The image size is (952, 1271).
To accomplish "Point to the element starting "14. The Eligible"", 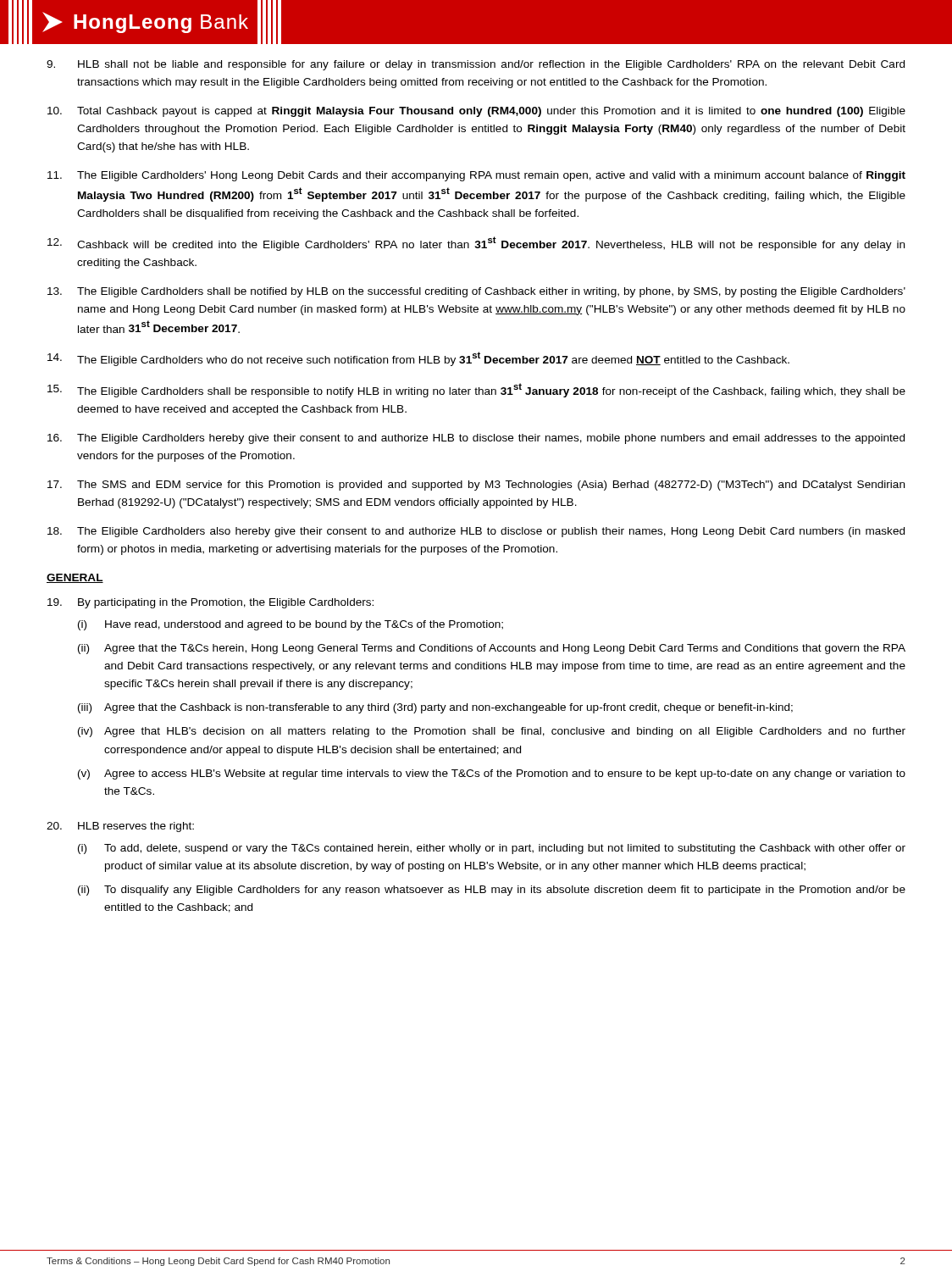I will (476, 359).
